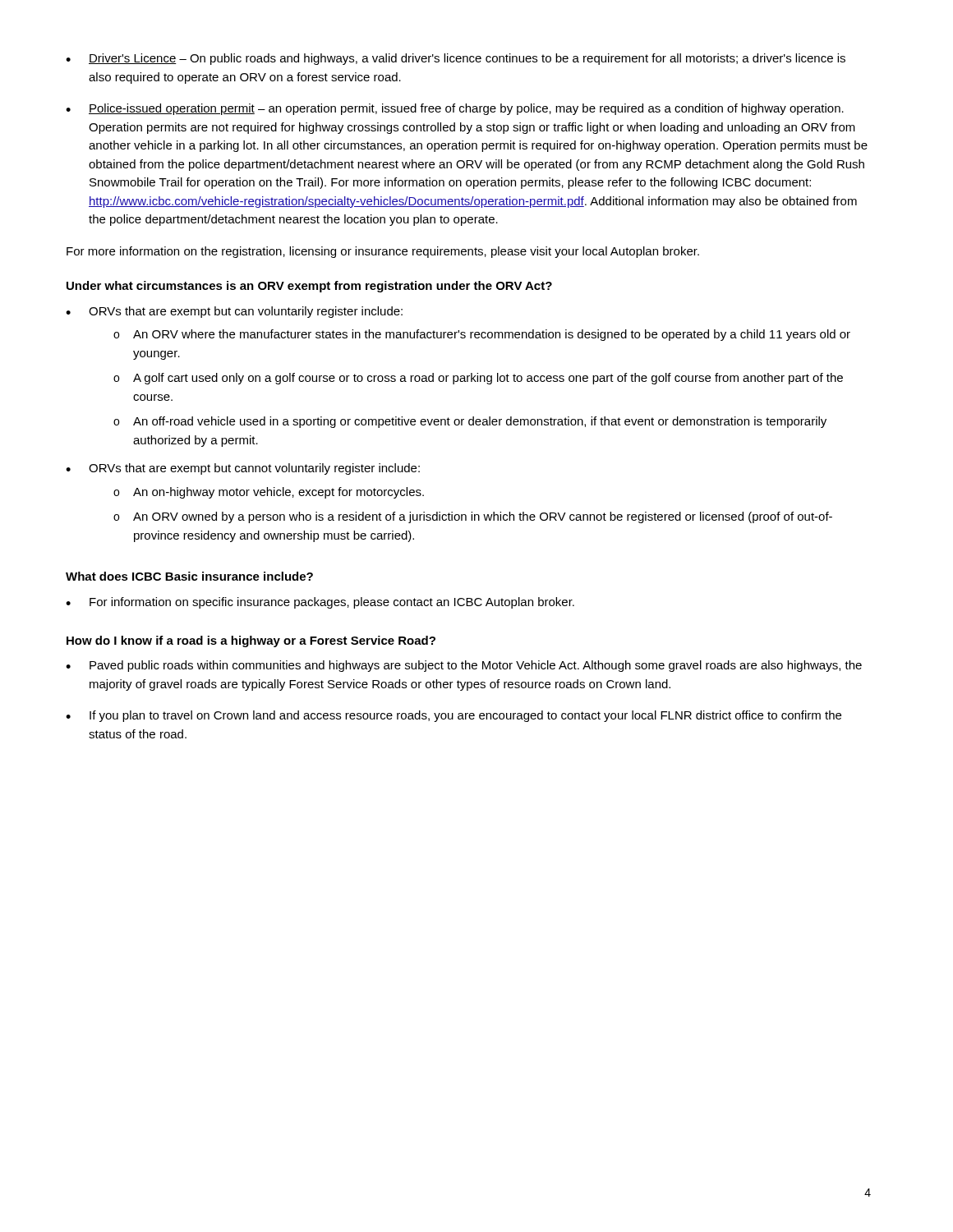Select the text block containing "For more information on the registration, licensing or"

click(383, 251)
